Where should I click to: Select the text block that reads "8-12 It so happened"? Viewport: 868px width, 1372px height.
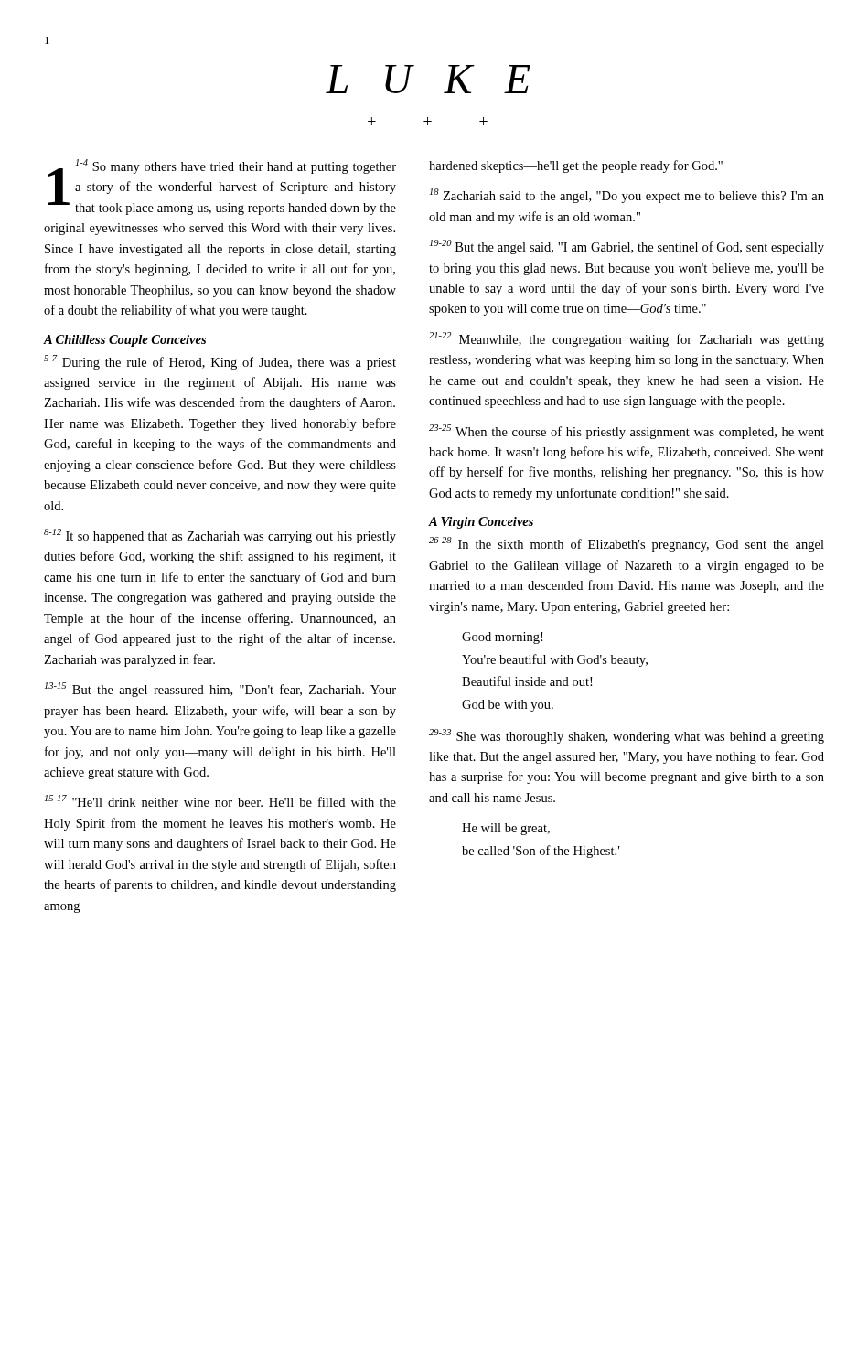pos(220,598)
